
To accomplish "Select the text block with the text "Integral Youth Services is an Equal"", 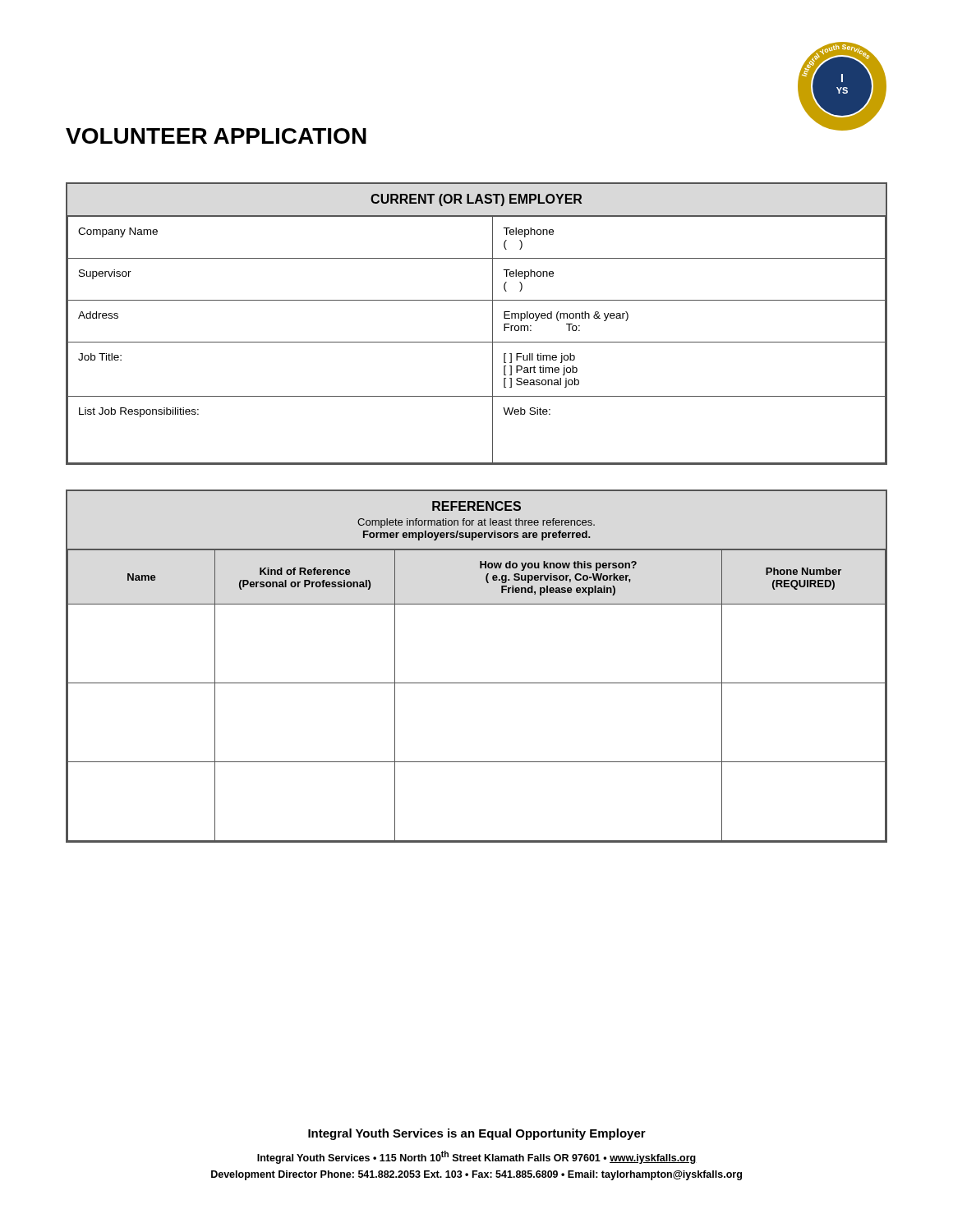I will tap(476, 1133).
